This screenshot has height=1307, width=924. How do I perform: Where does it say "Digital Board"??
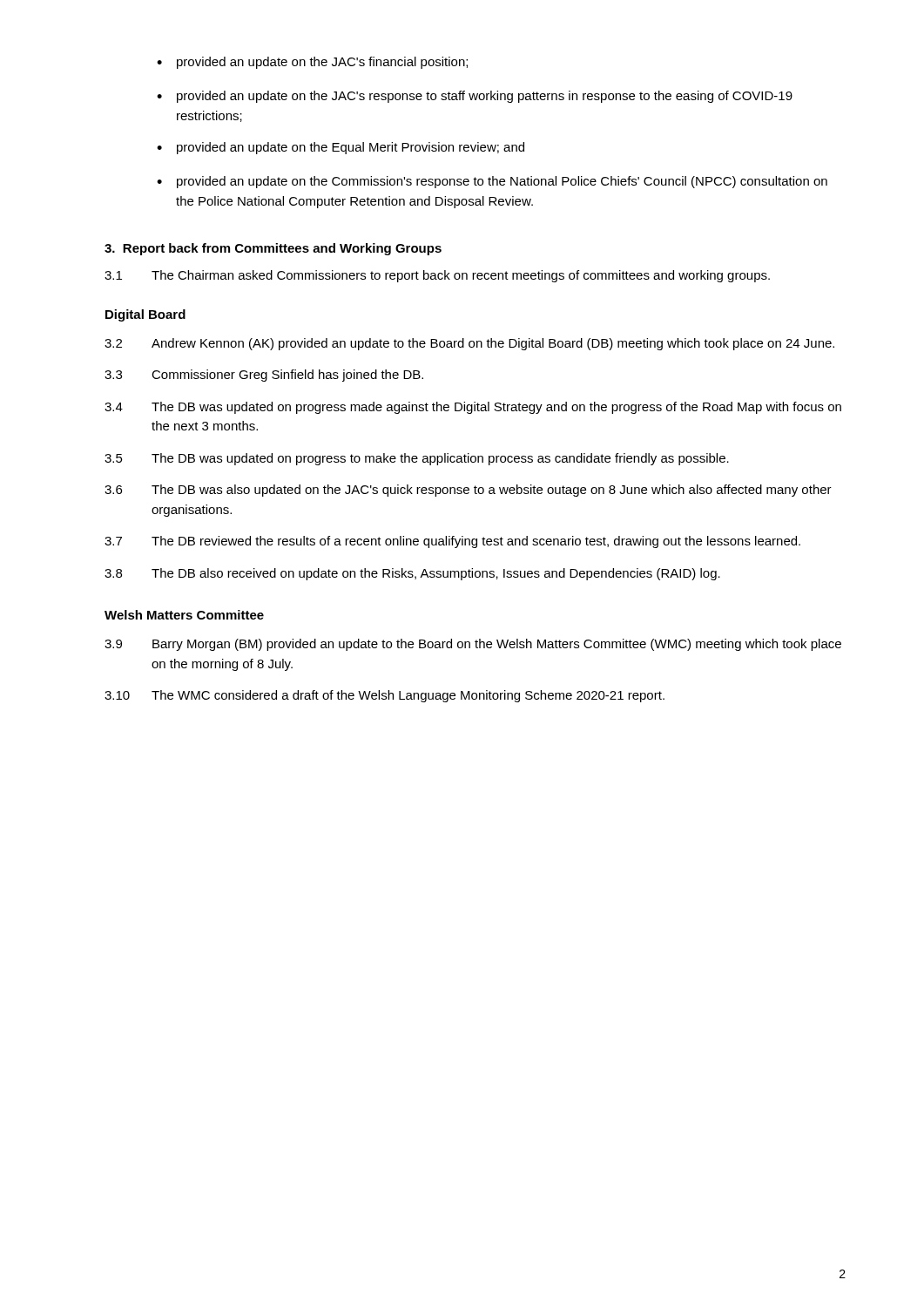coord(145,314)
